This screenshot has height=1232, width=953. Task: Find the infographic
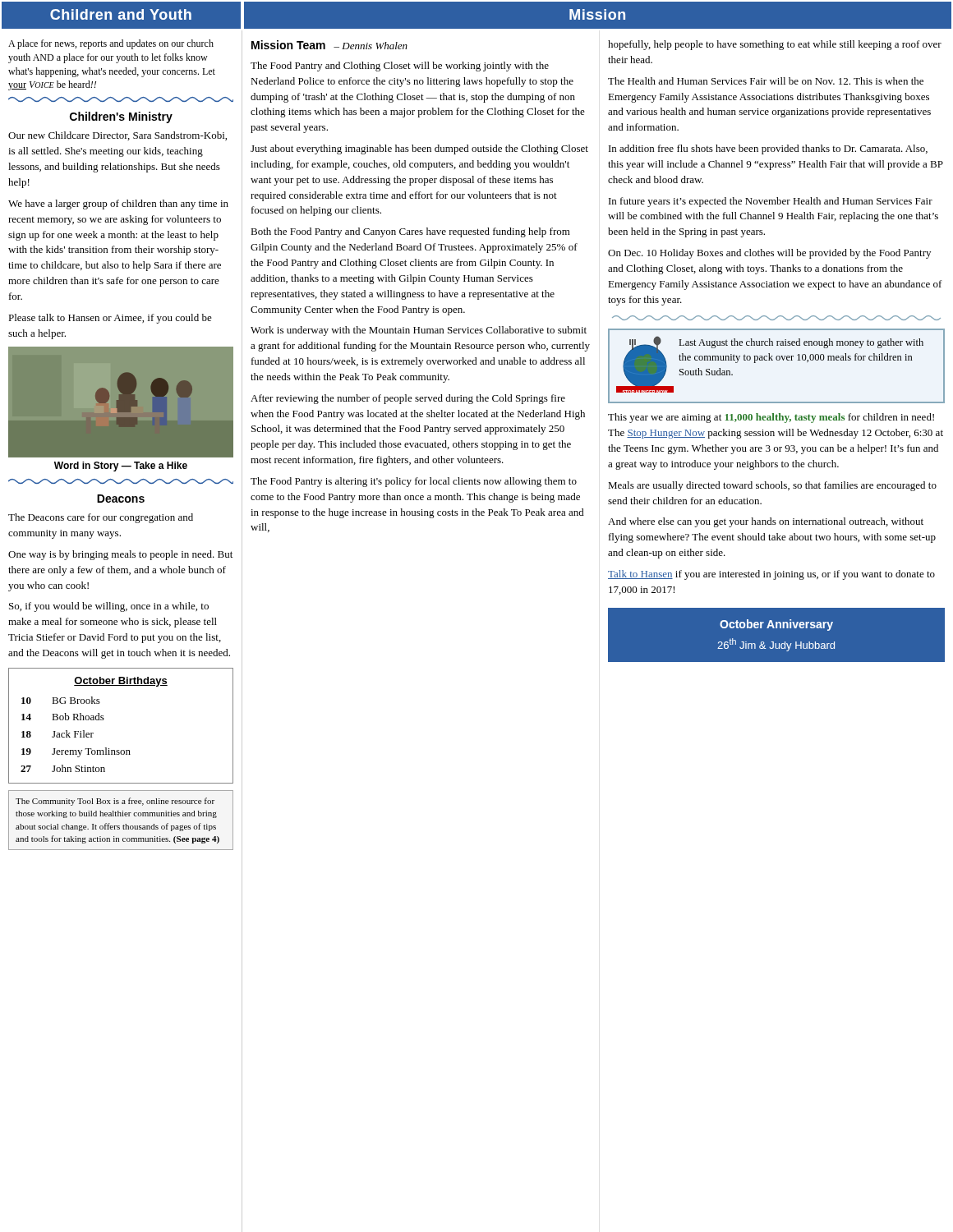coord(776,366)
